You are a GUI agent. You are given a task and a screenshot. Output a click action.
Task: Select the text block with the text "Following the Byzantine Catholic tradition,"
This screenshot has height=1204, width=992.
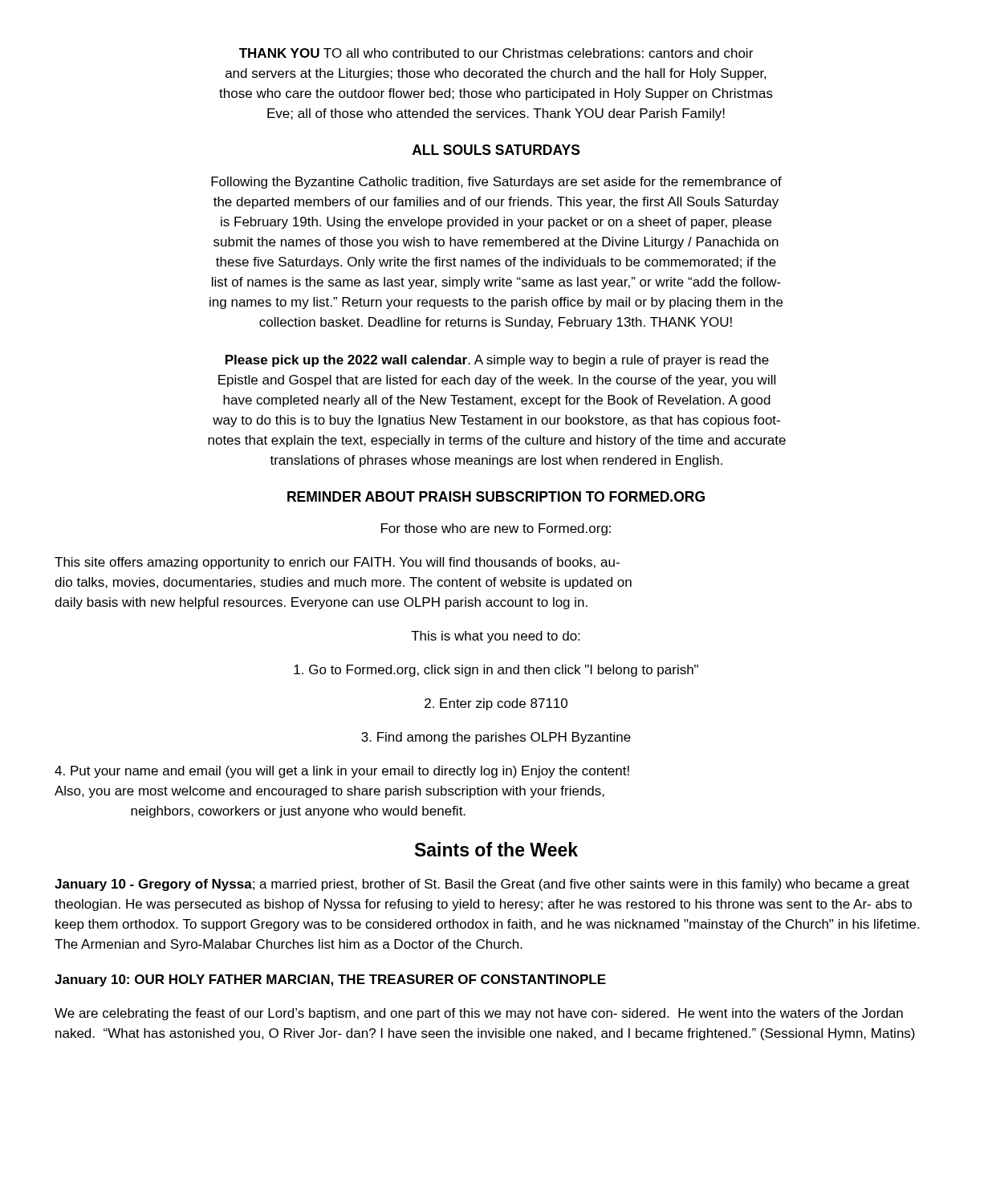pyautogui.click(x=496, y=253)
